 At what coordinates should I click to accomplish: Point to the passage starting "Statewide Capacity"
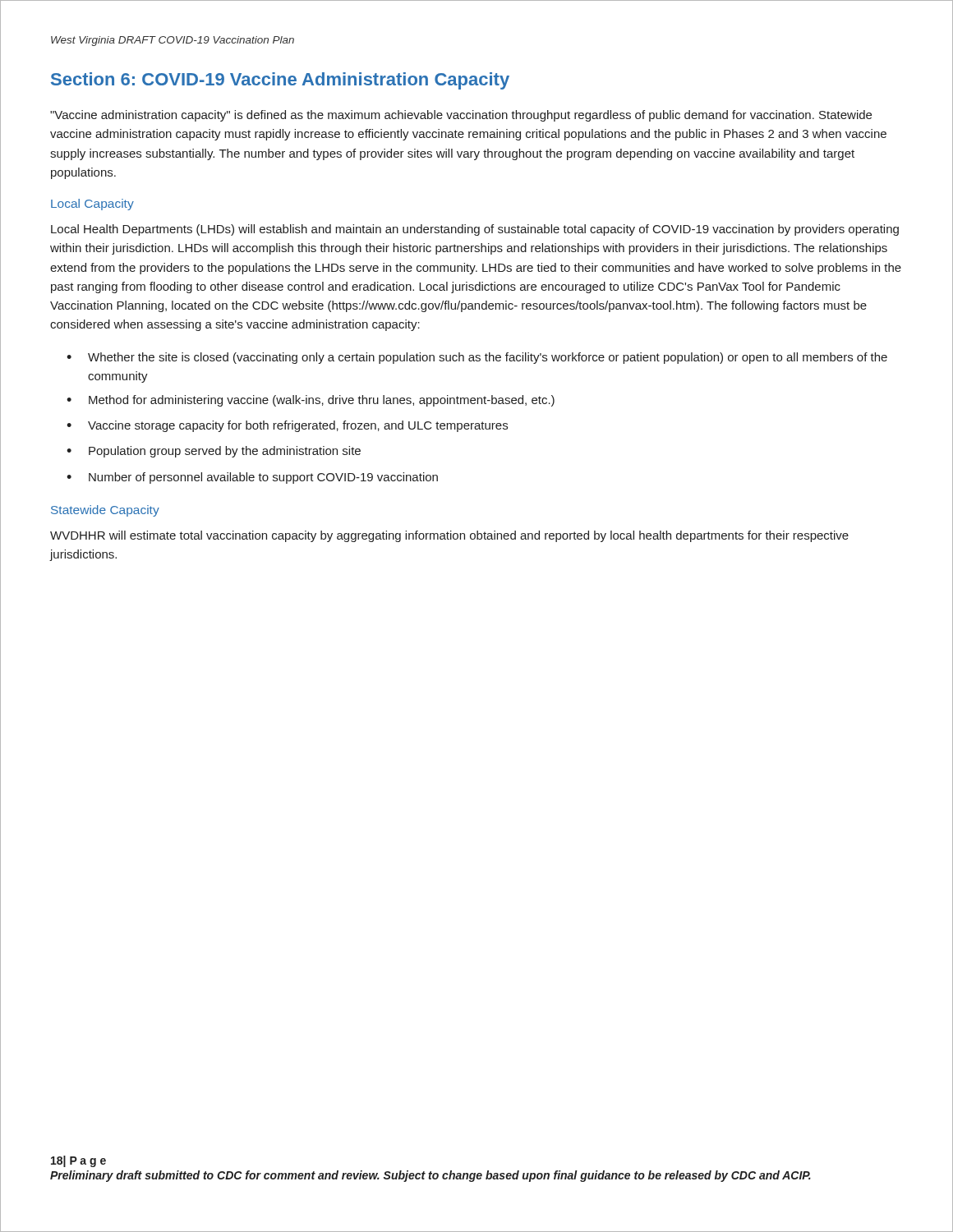[x=105, y=509]
